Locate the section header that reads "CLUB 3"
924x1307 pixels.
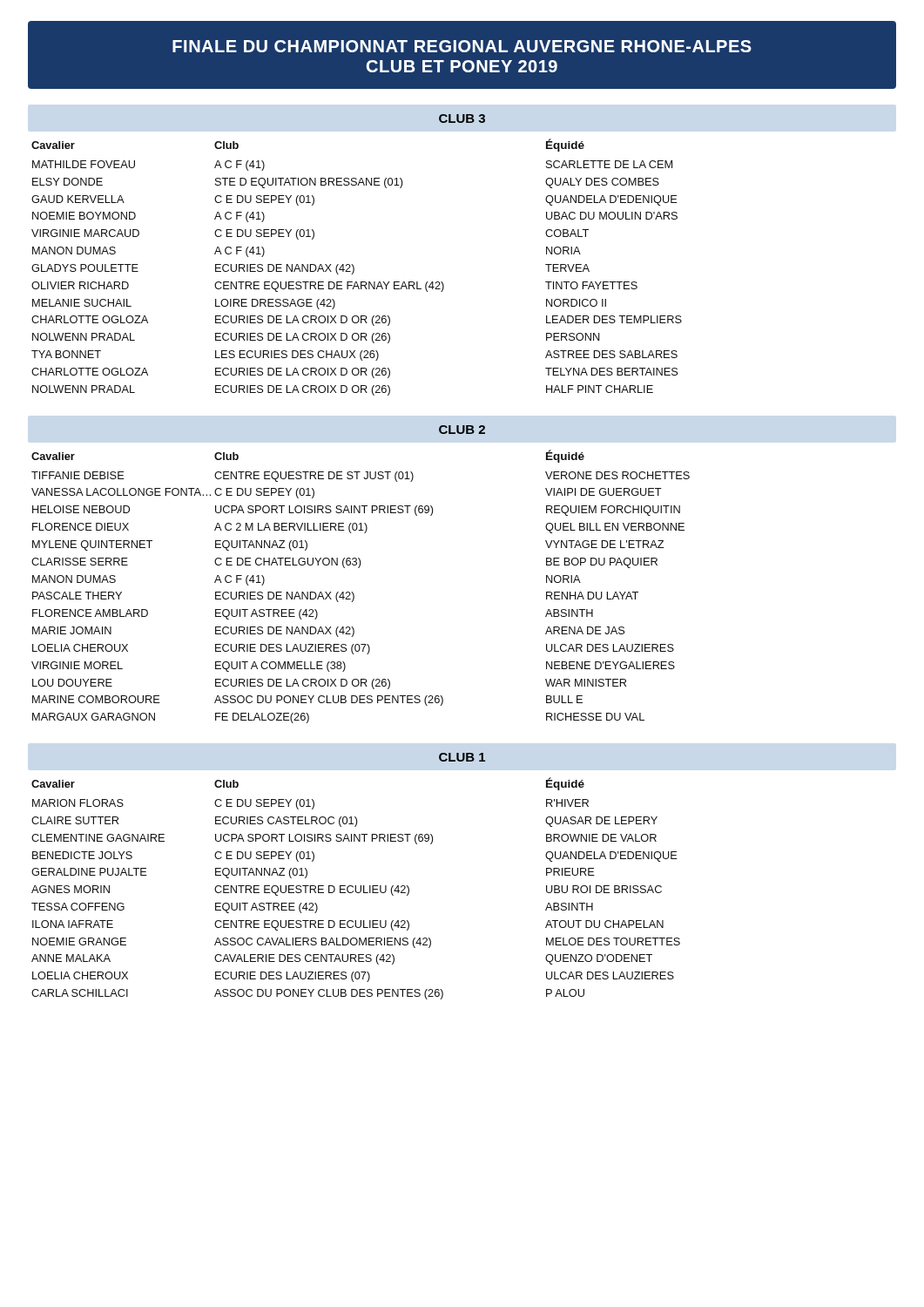click(462, 118)
